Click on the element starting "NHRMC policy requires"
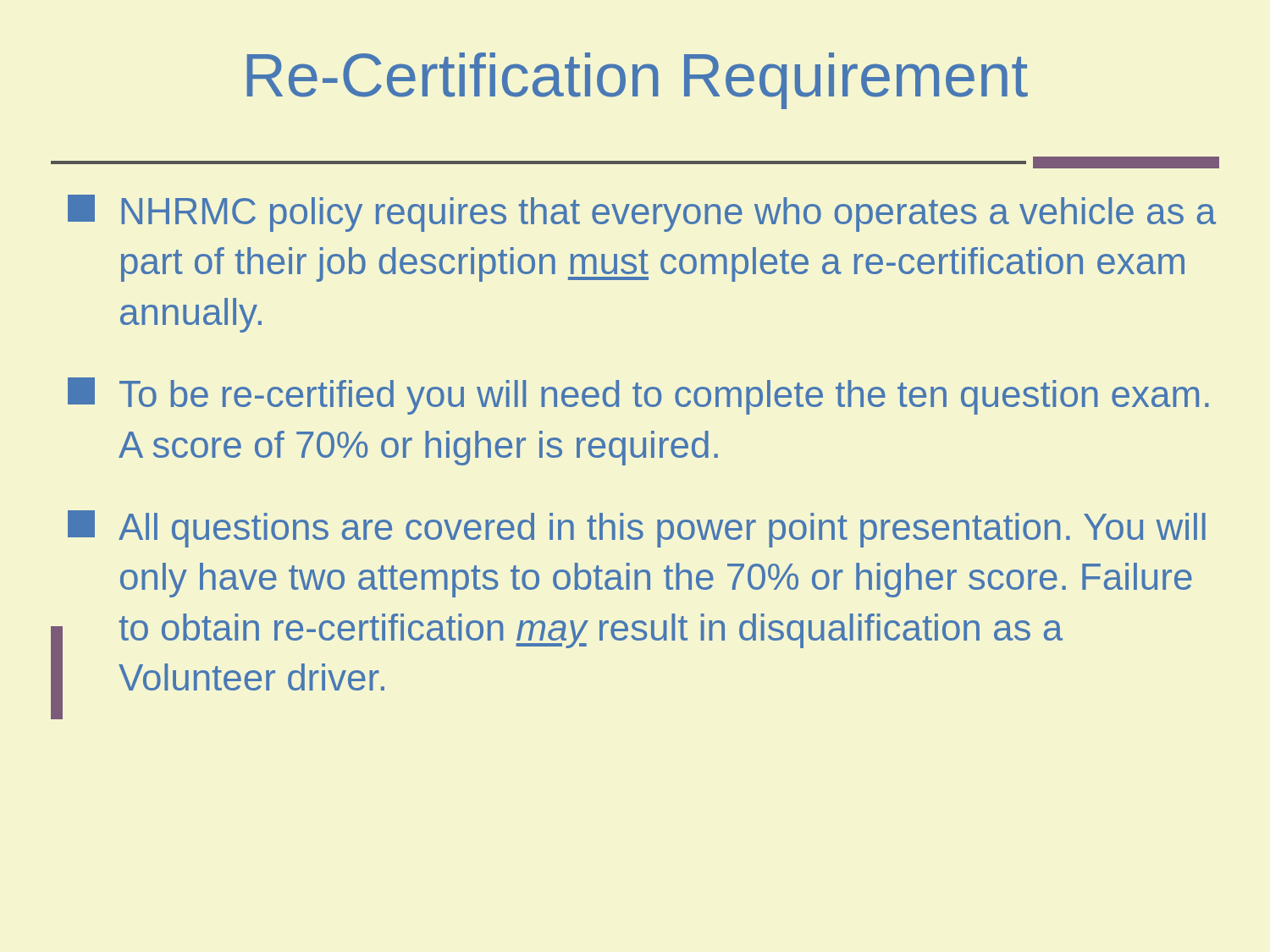 click(643, 262)
